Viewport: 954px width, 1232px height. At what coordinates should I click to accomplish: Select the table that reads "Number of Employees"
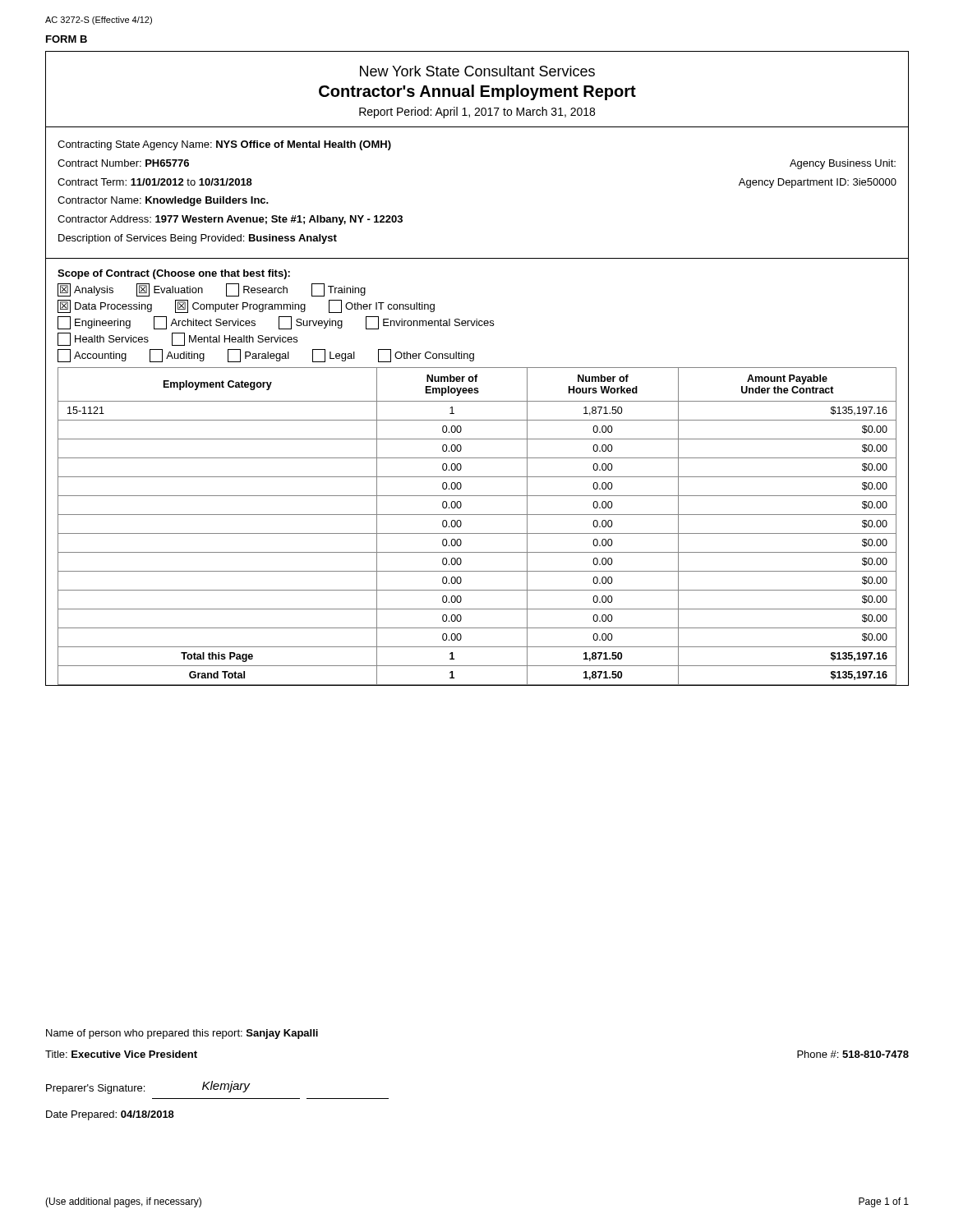click(477, 526)
